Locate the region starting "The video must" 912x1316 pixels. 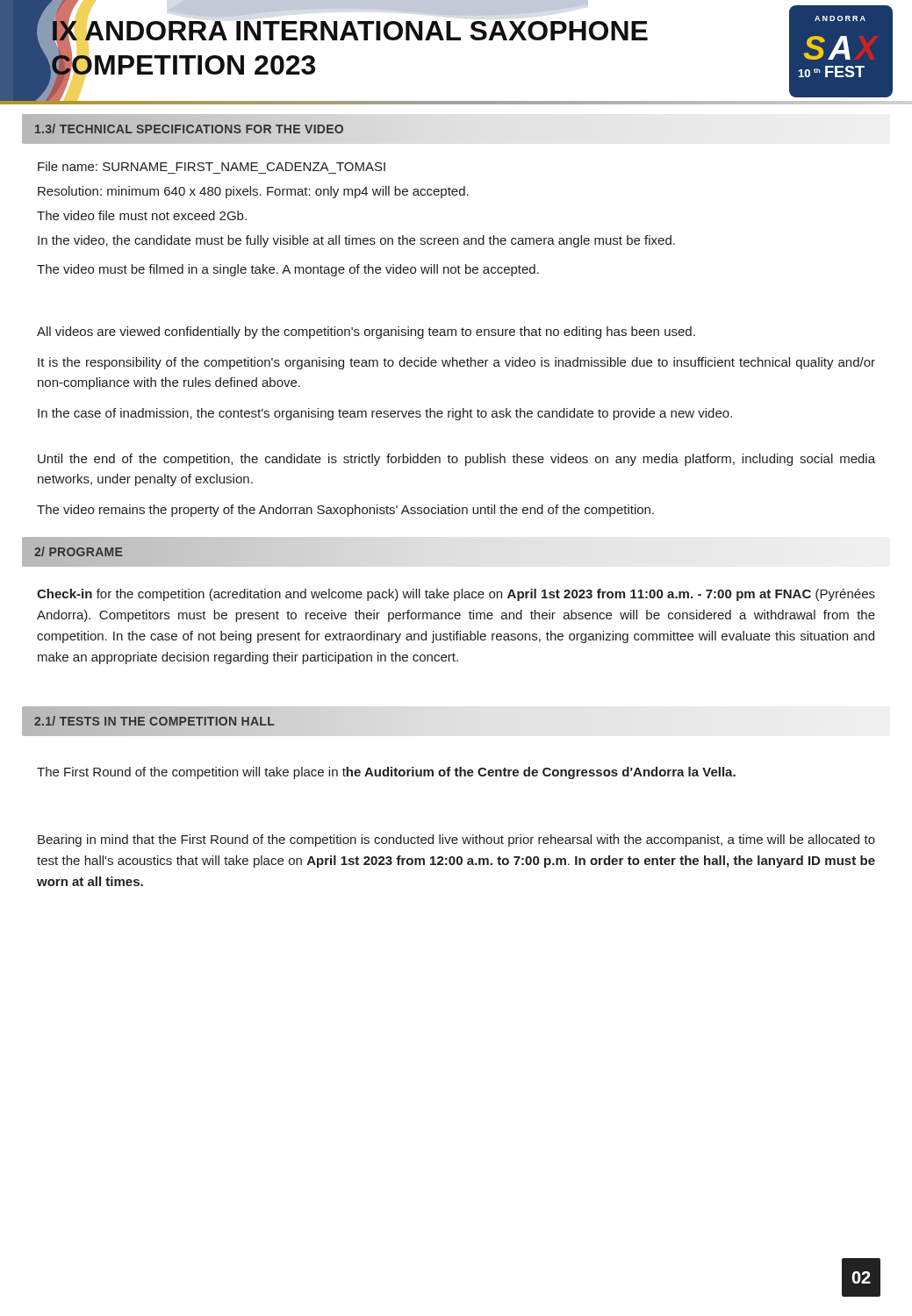tap(456, 269)
